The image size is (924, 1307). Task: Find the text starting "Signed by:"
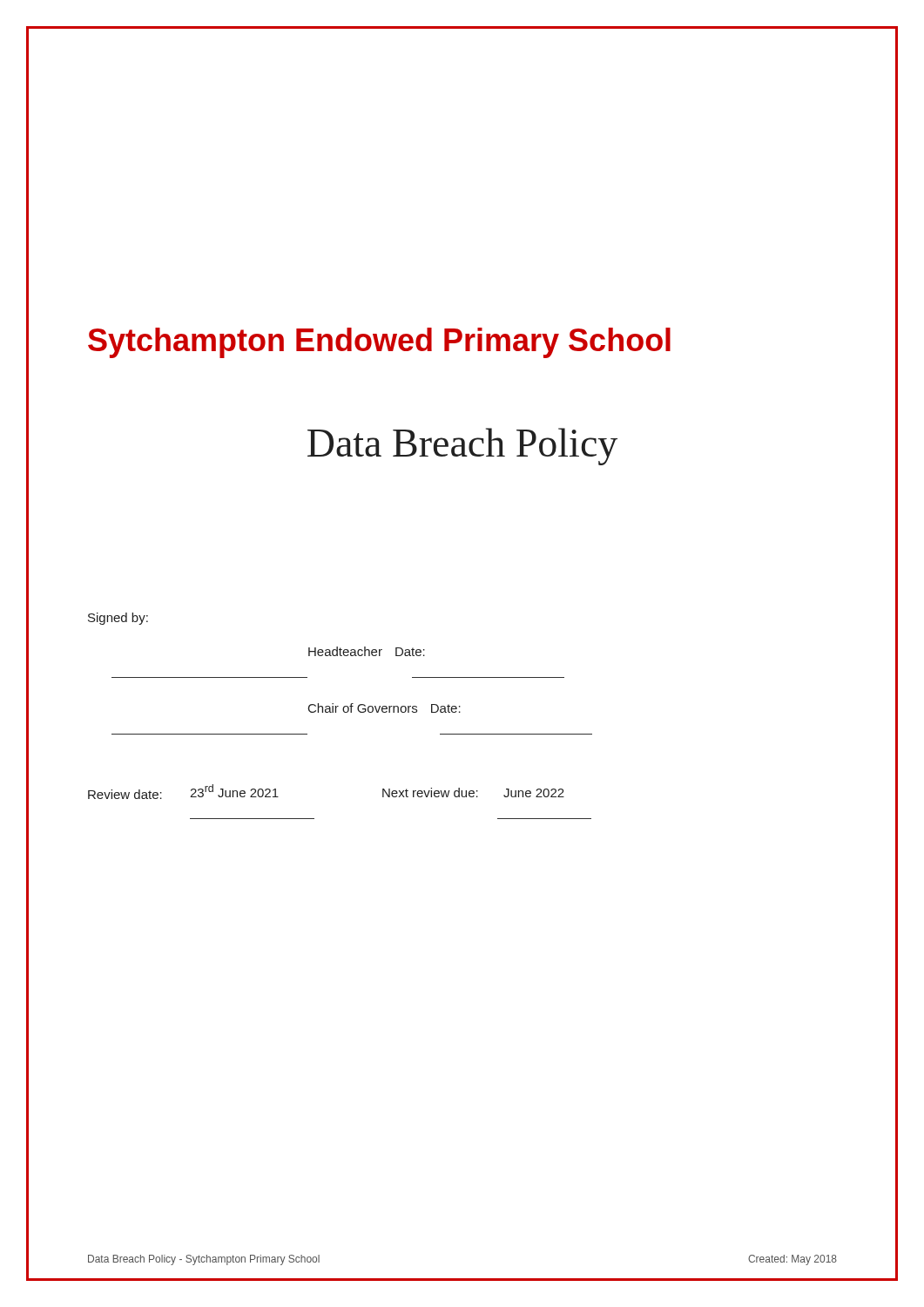(x=118, y=617)
